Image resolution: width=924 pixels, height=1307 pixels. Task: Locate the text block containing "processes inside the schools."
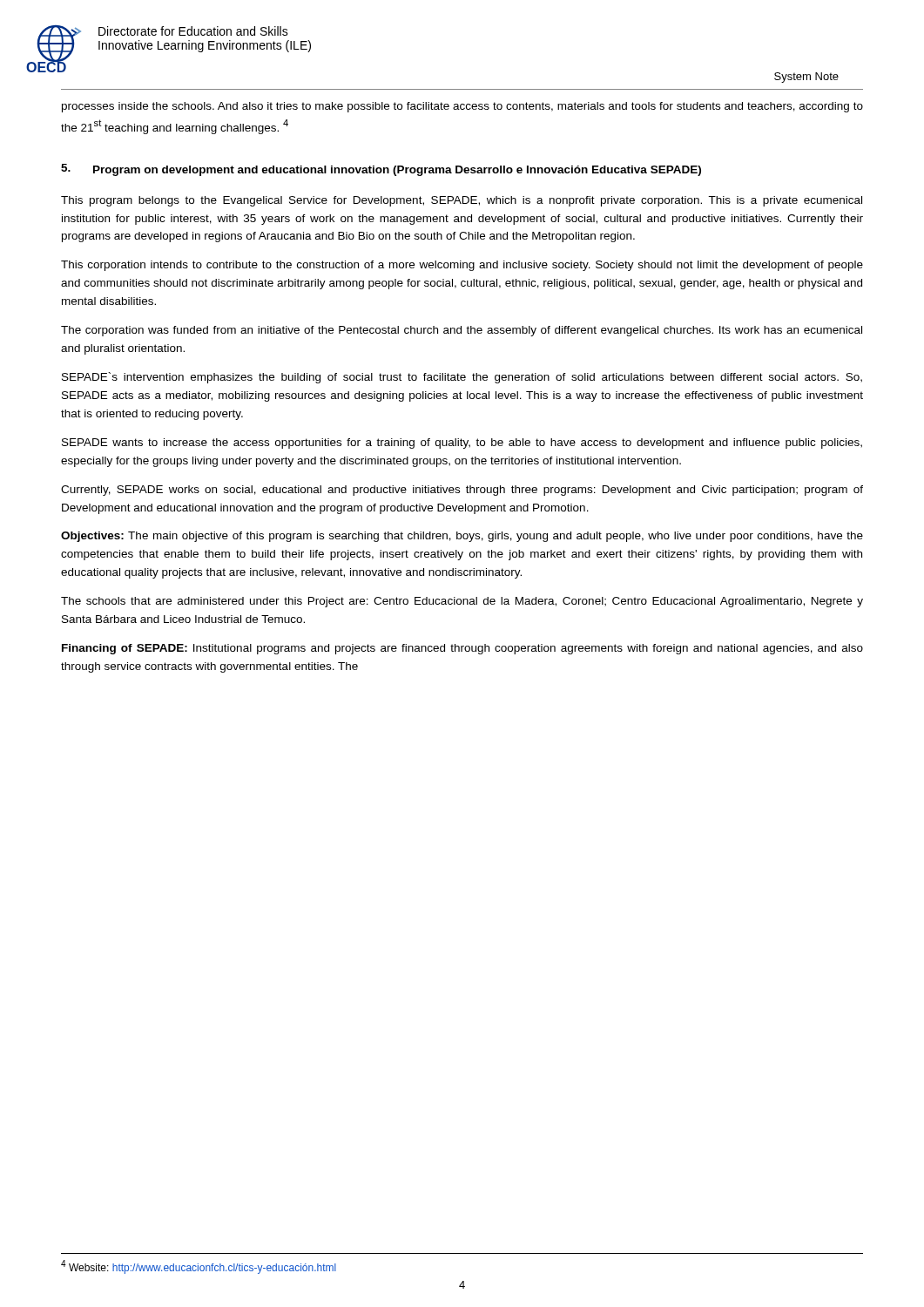[462, 117]
